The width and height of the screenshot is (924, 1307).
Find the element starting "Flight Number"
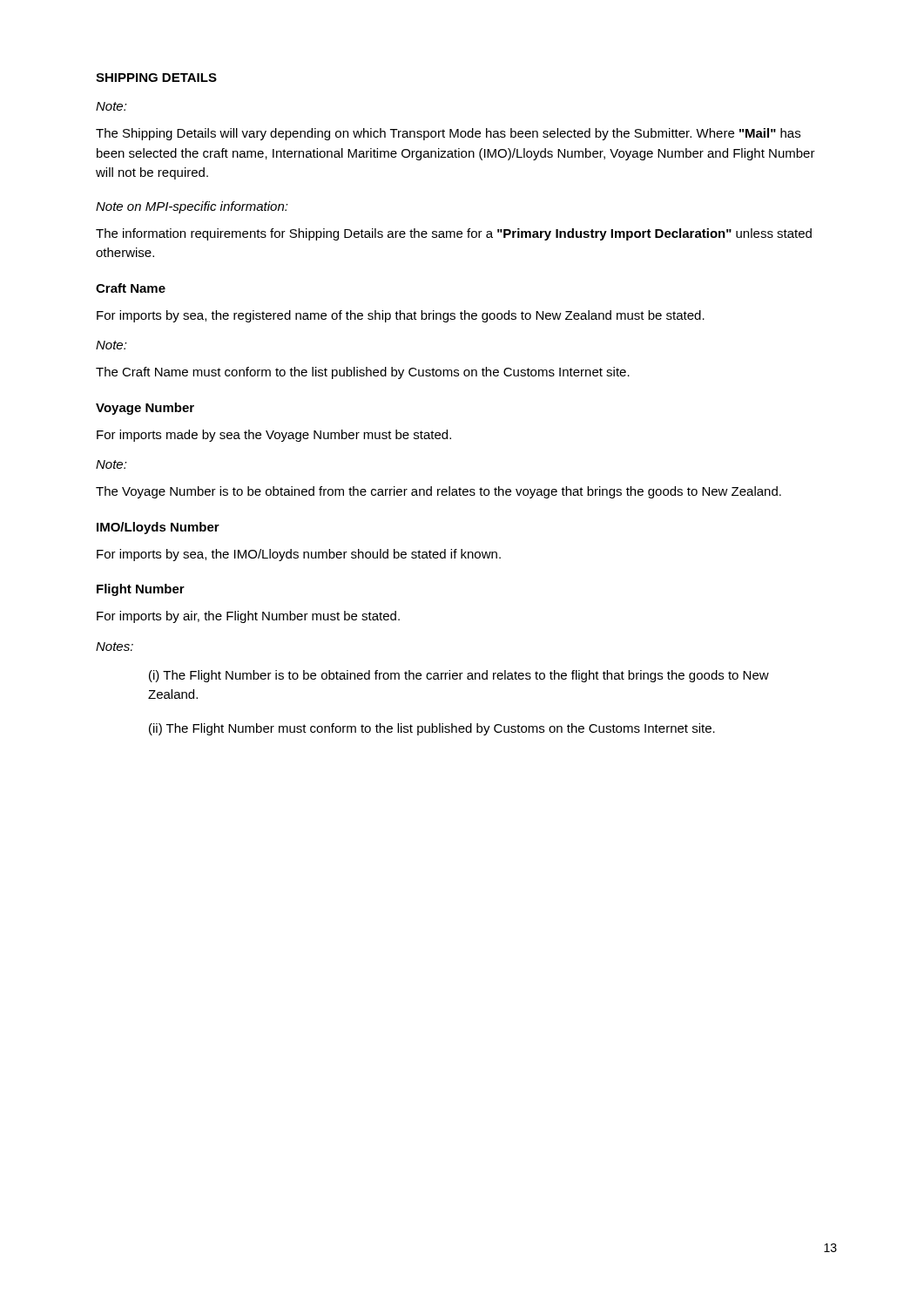pos(140,589)
